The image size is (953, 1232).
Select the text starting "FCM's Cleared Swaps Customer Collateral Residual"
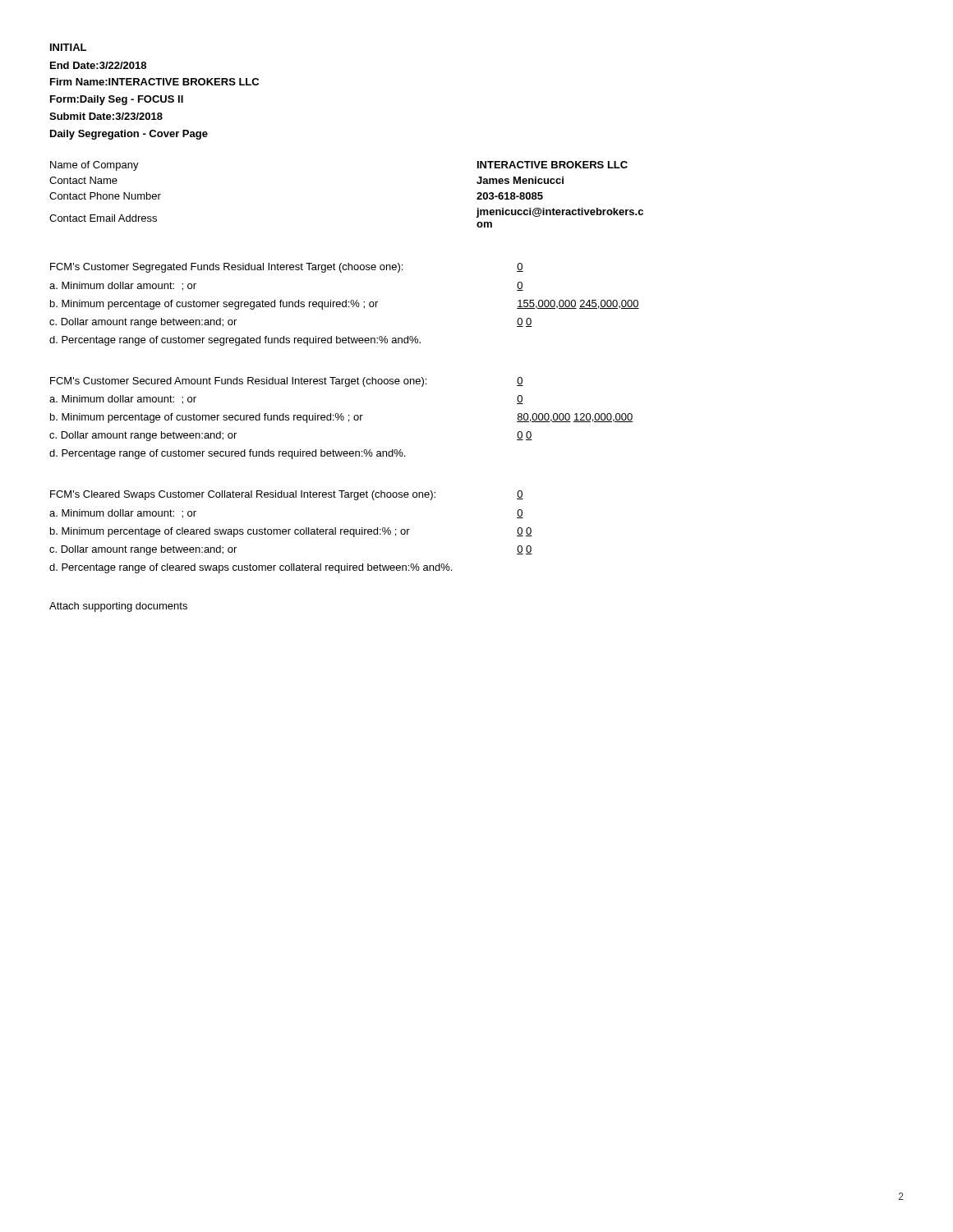[251, 531]
